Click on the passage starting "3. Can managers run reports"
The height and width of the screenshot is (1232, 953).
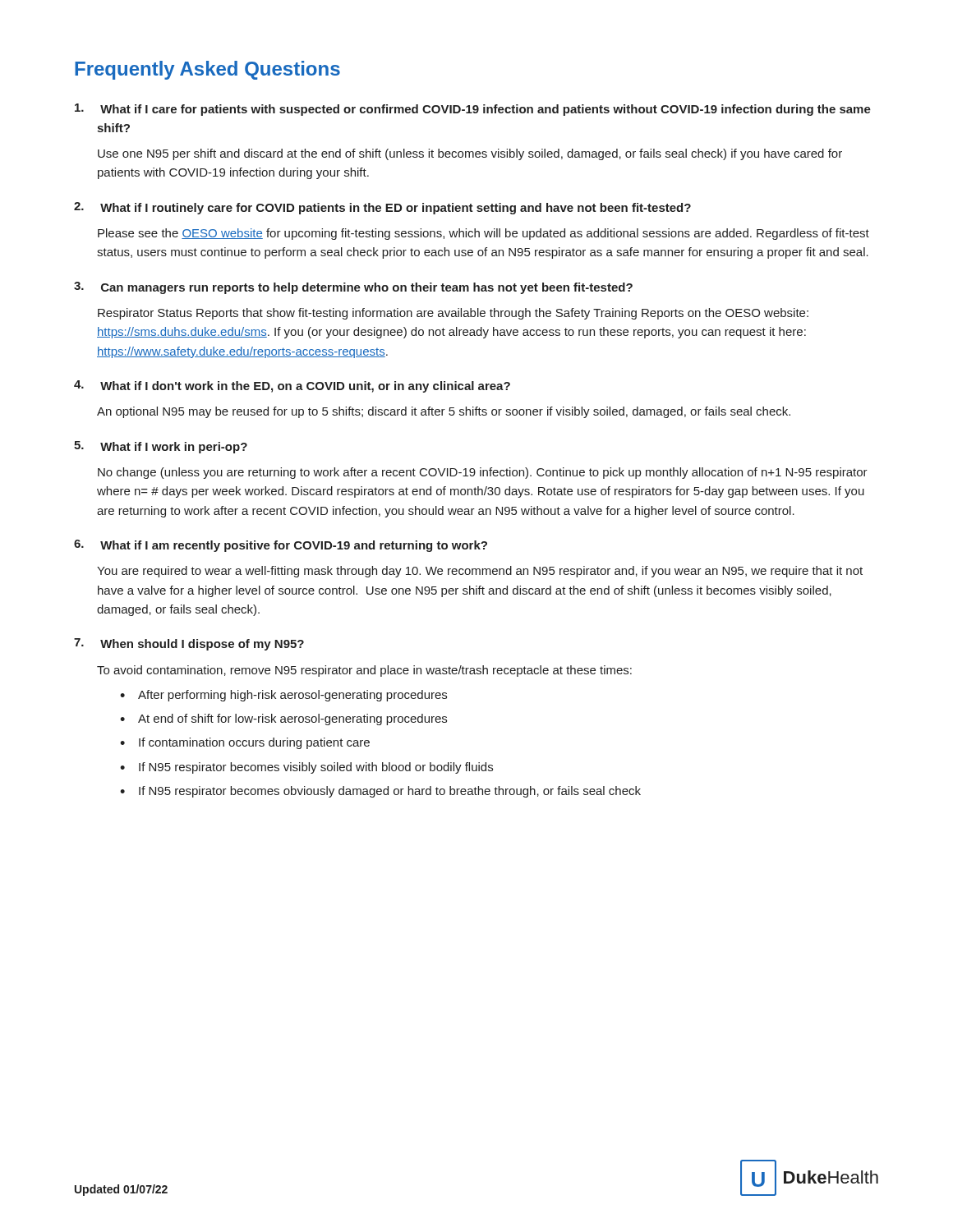[x=354, y=287]
